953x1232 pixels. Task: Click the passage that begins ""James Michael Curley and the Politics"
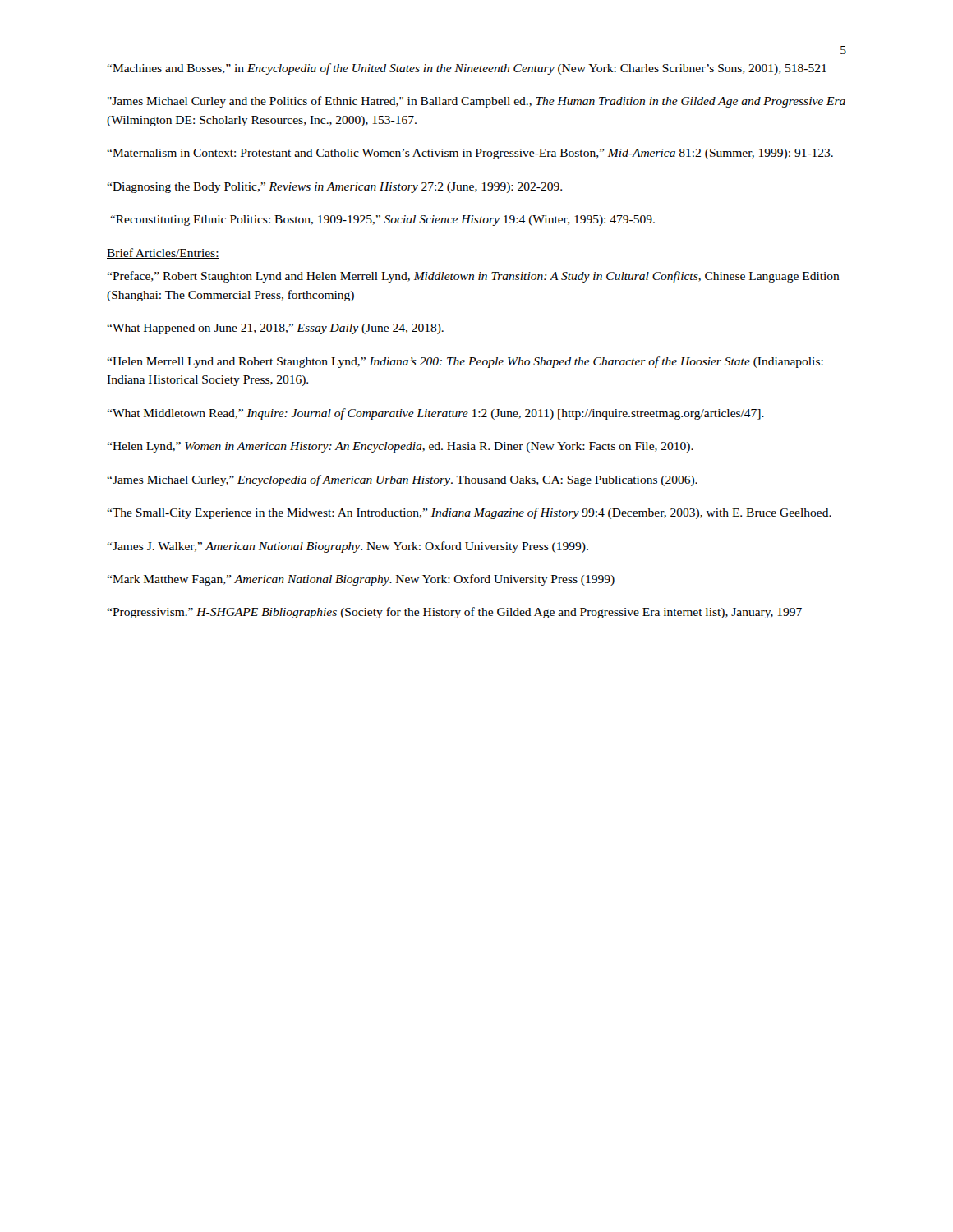tap(476, 110)
